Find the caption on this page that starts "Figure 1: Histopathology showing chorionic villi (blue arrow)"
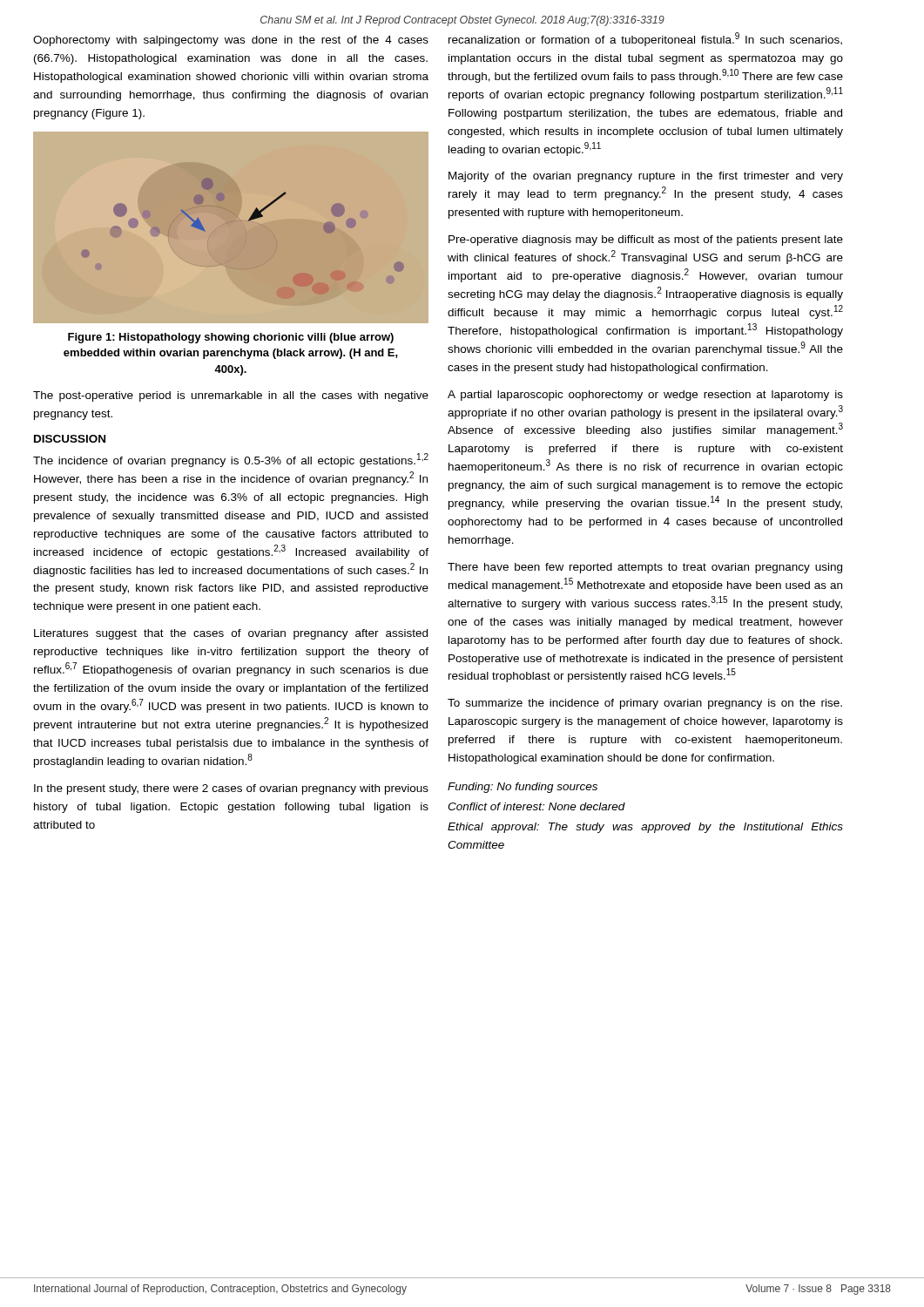Viewport: 924px width, 1307px height. [x=231, y=353]
